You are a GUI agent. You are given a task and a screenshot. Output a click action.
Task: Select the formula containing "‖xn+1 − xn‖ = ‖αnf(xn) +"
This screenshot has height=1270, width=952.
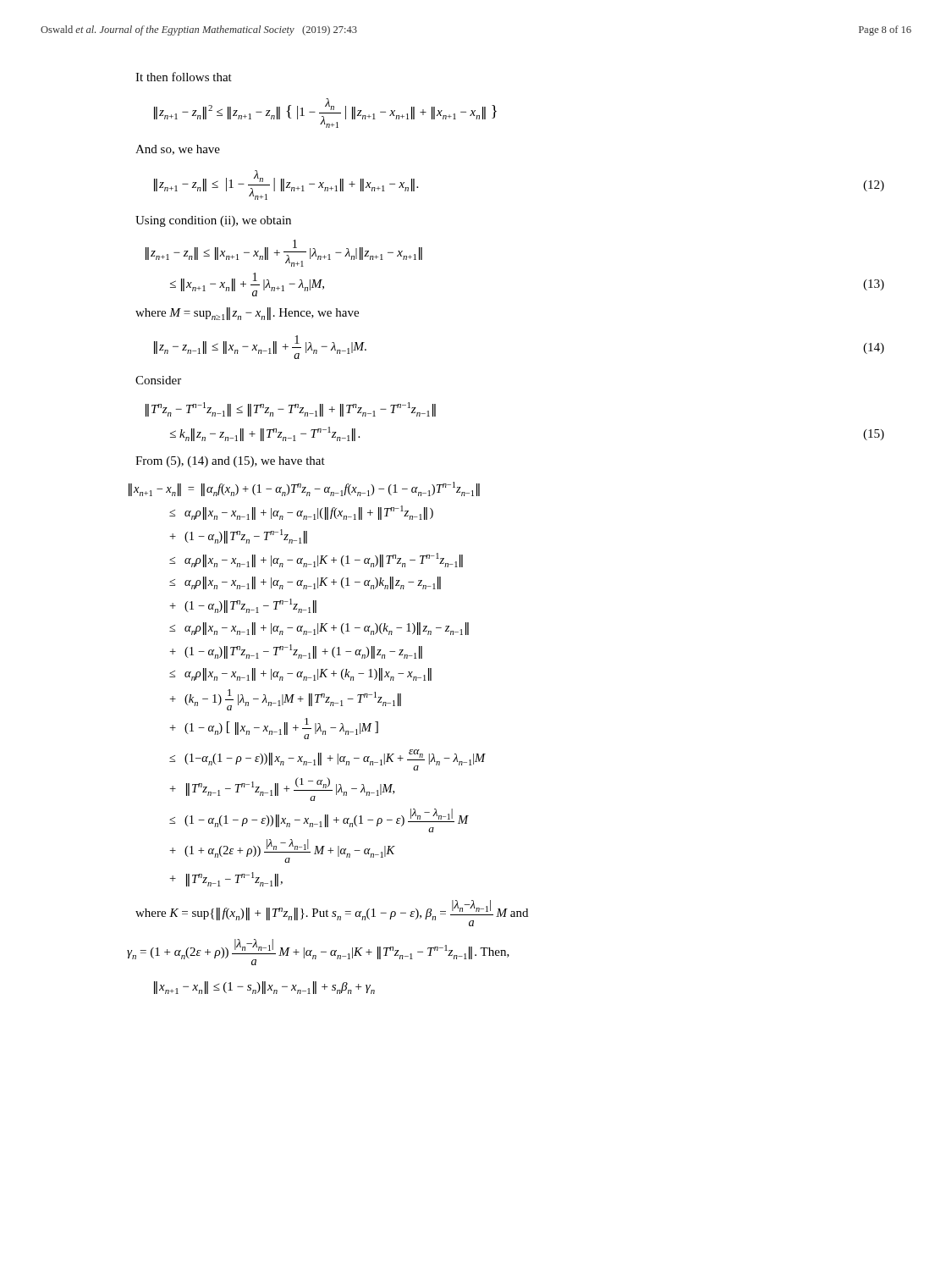304,489
